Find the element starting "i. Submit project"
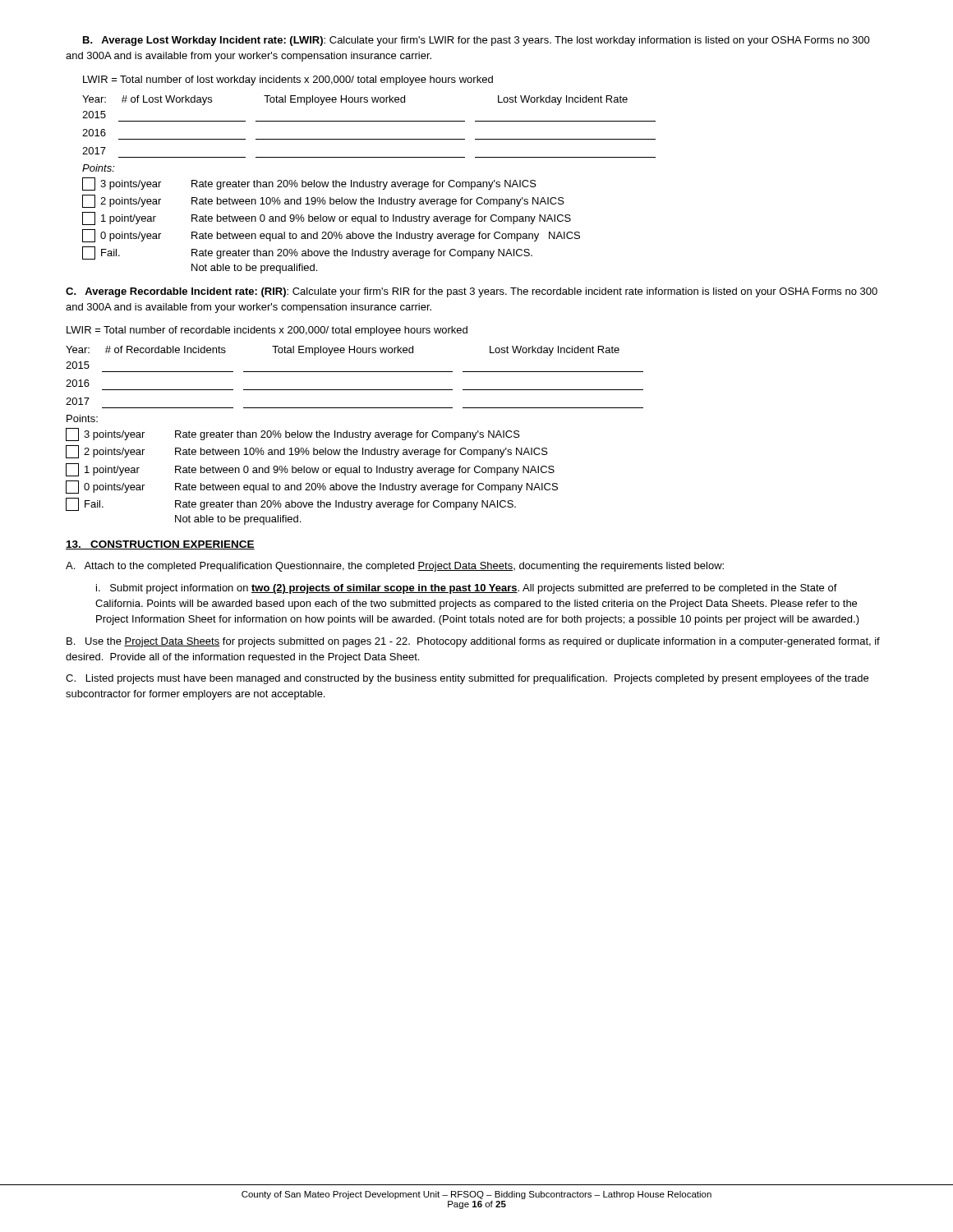953x1232 pixels. click(477, 603)
